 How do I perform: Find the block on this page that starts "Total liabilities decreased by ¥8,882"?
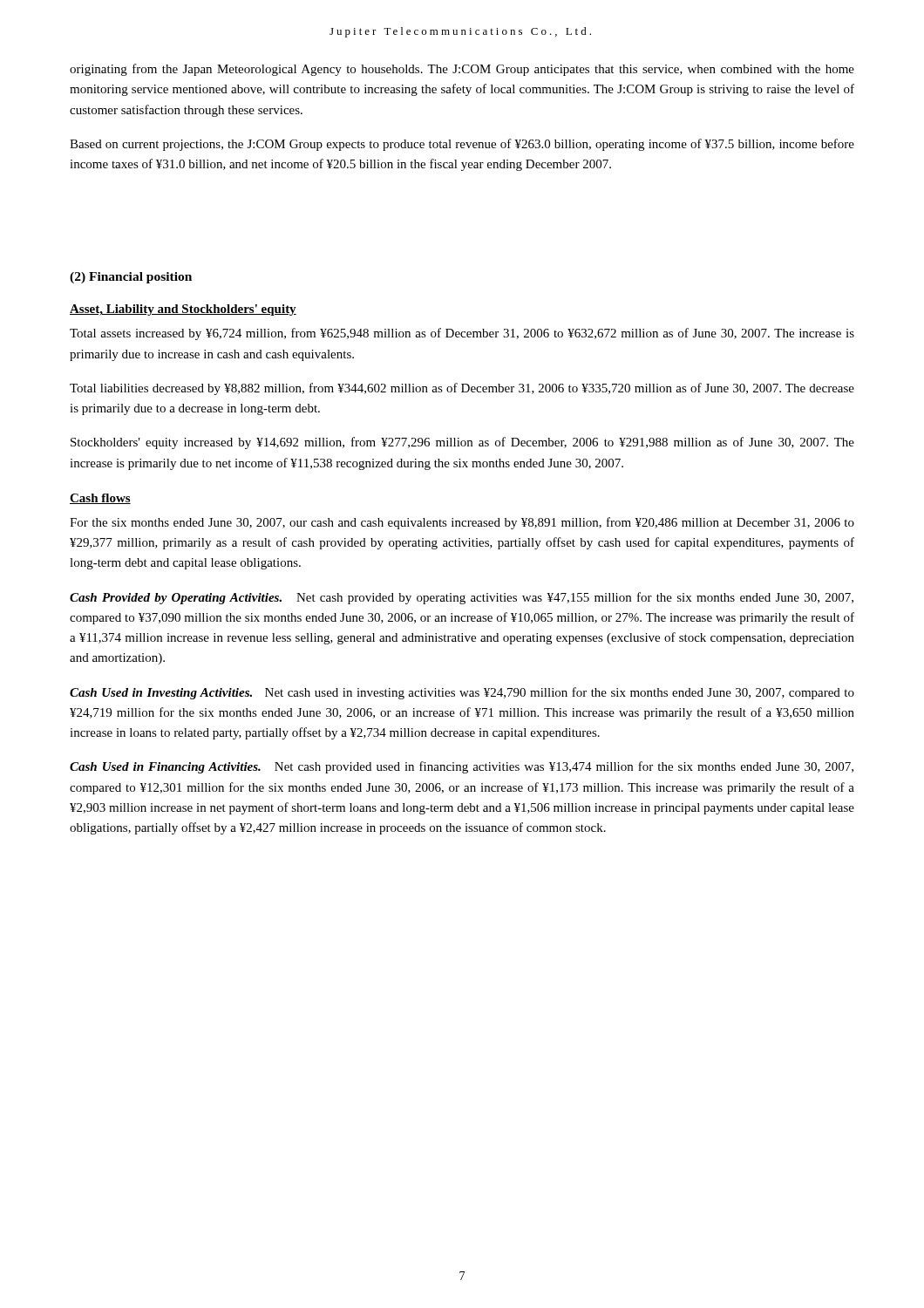pos(462,399)
